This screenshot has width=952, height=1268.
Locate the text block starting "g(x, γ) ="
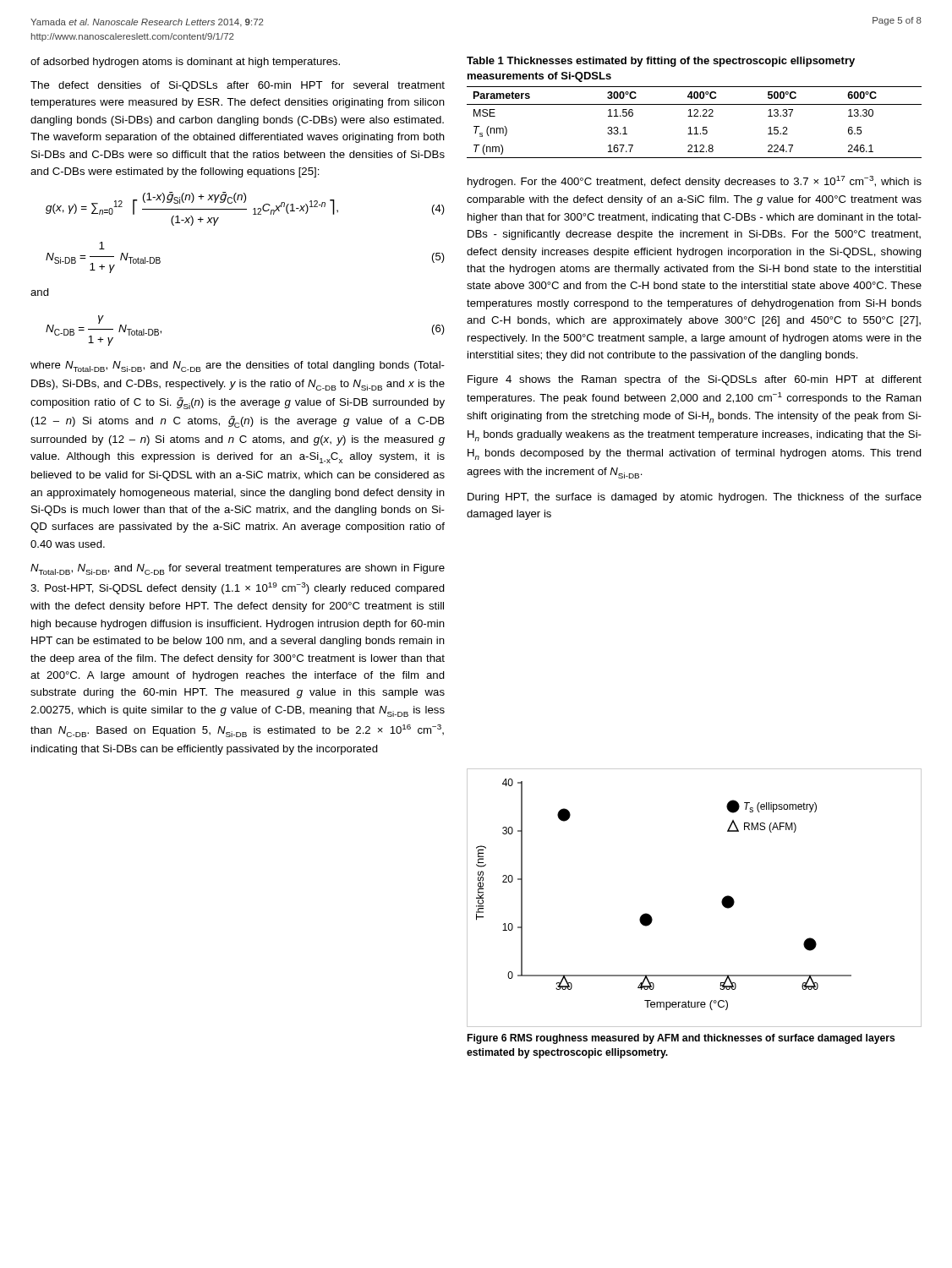245,208
